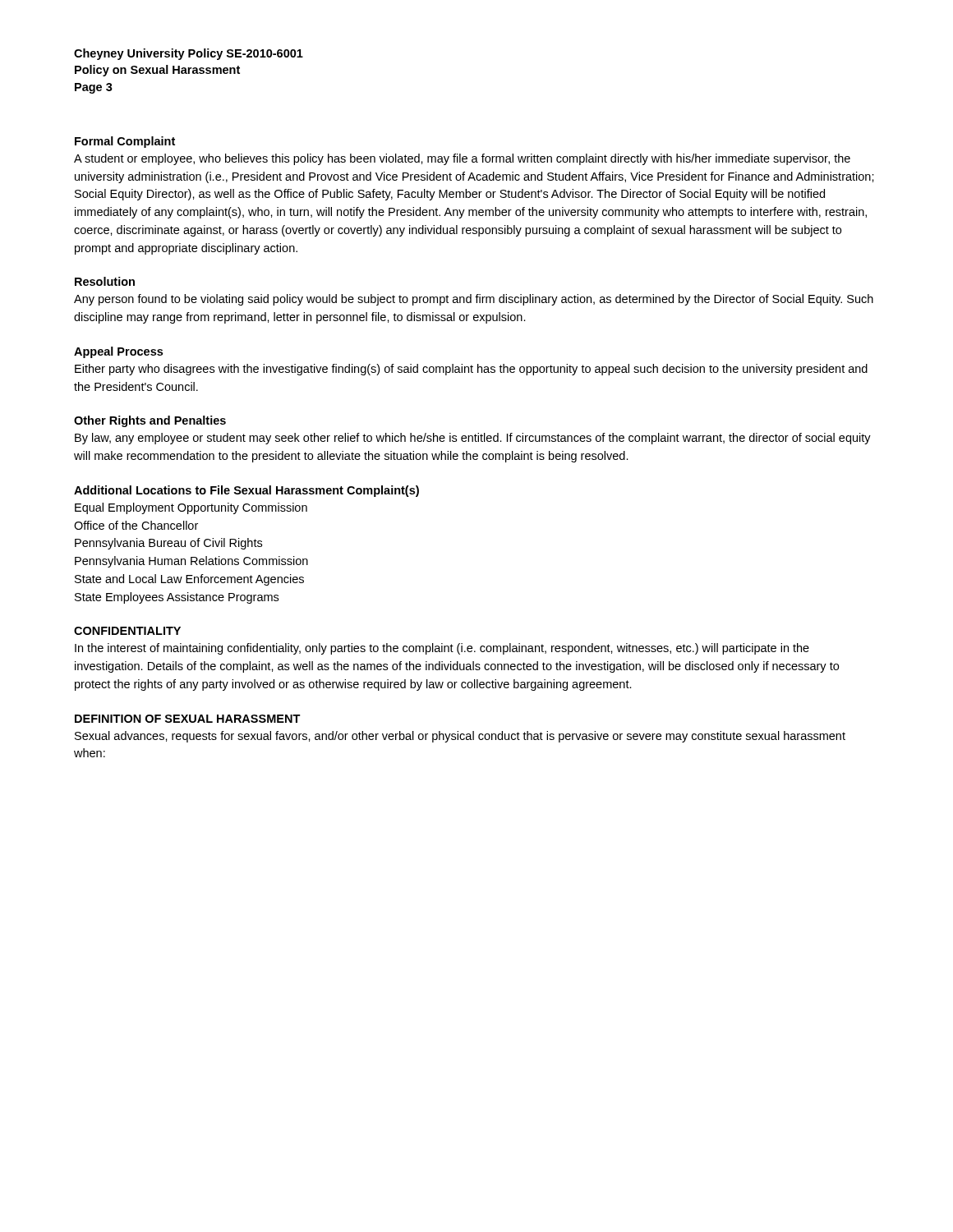Find the list item that says "State Employees Assistance"
953x1232 pixels.
click(x=177, y=597)
